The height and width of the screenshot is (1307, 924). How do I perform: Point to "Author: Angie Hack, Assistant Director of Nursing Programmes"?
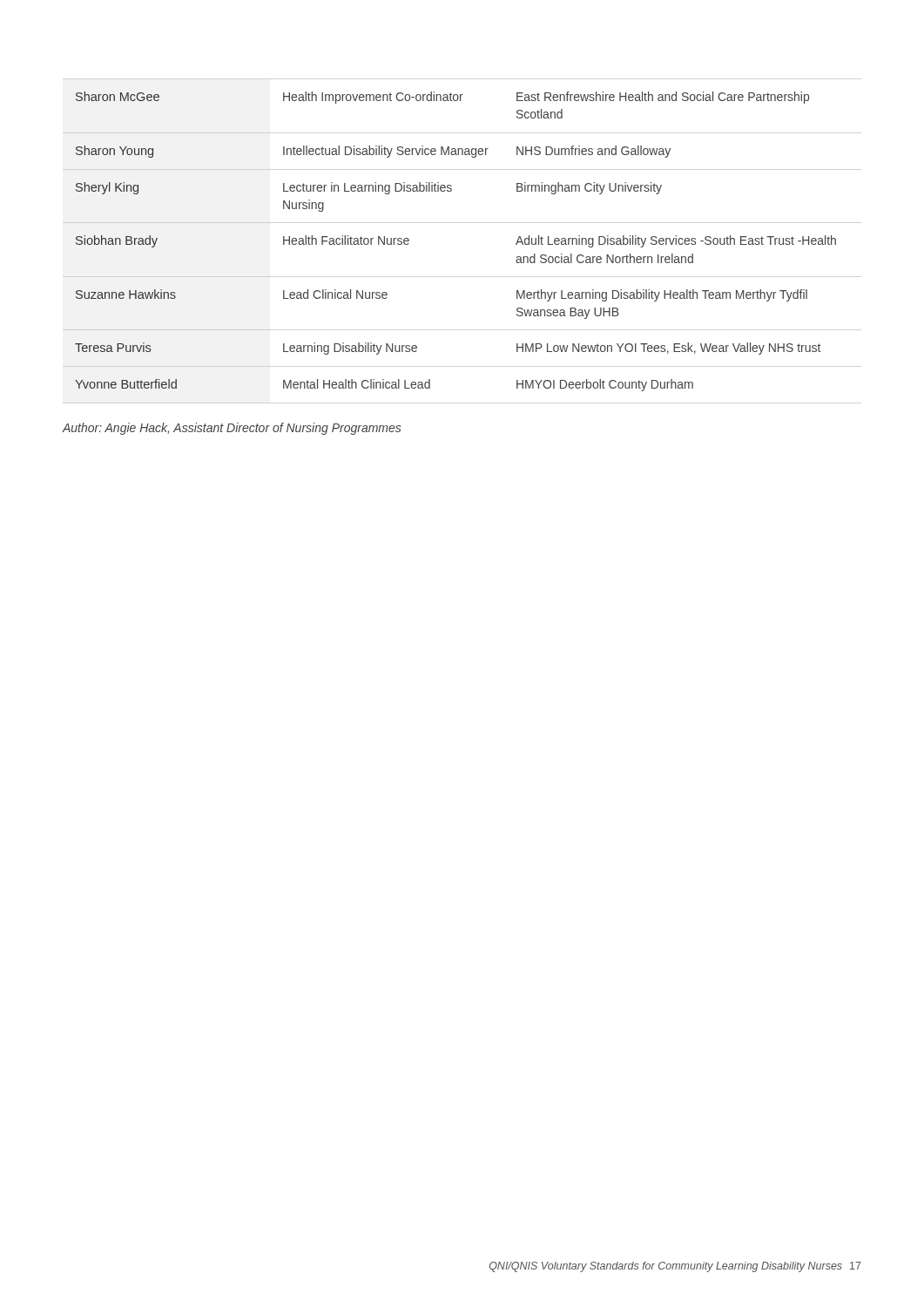point(232,428)
